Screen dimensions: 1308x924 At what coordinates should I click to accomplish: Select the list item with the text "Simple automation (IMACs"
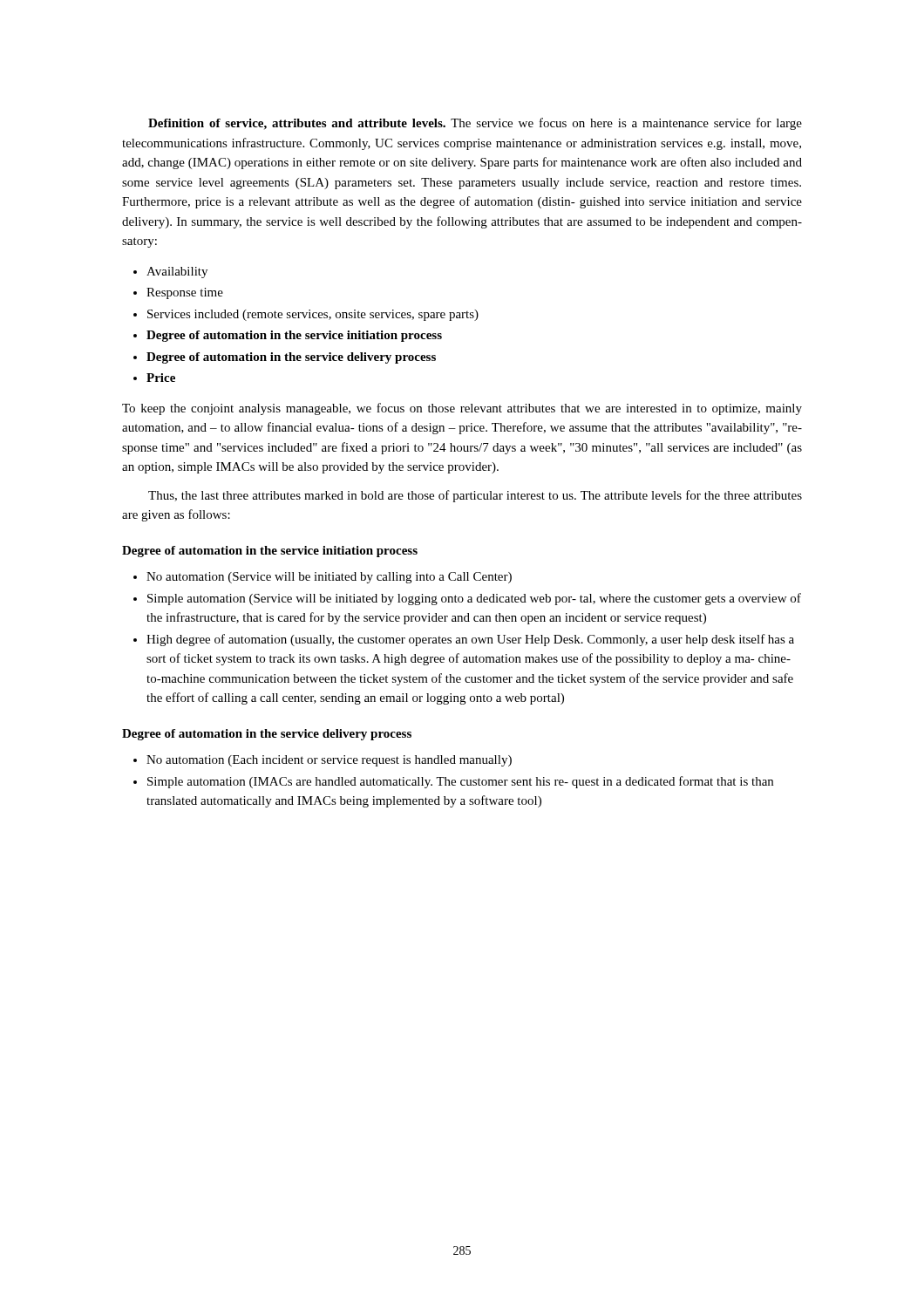pos(460,791)
